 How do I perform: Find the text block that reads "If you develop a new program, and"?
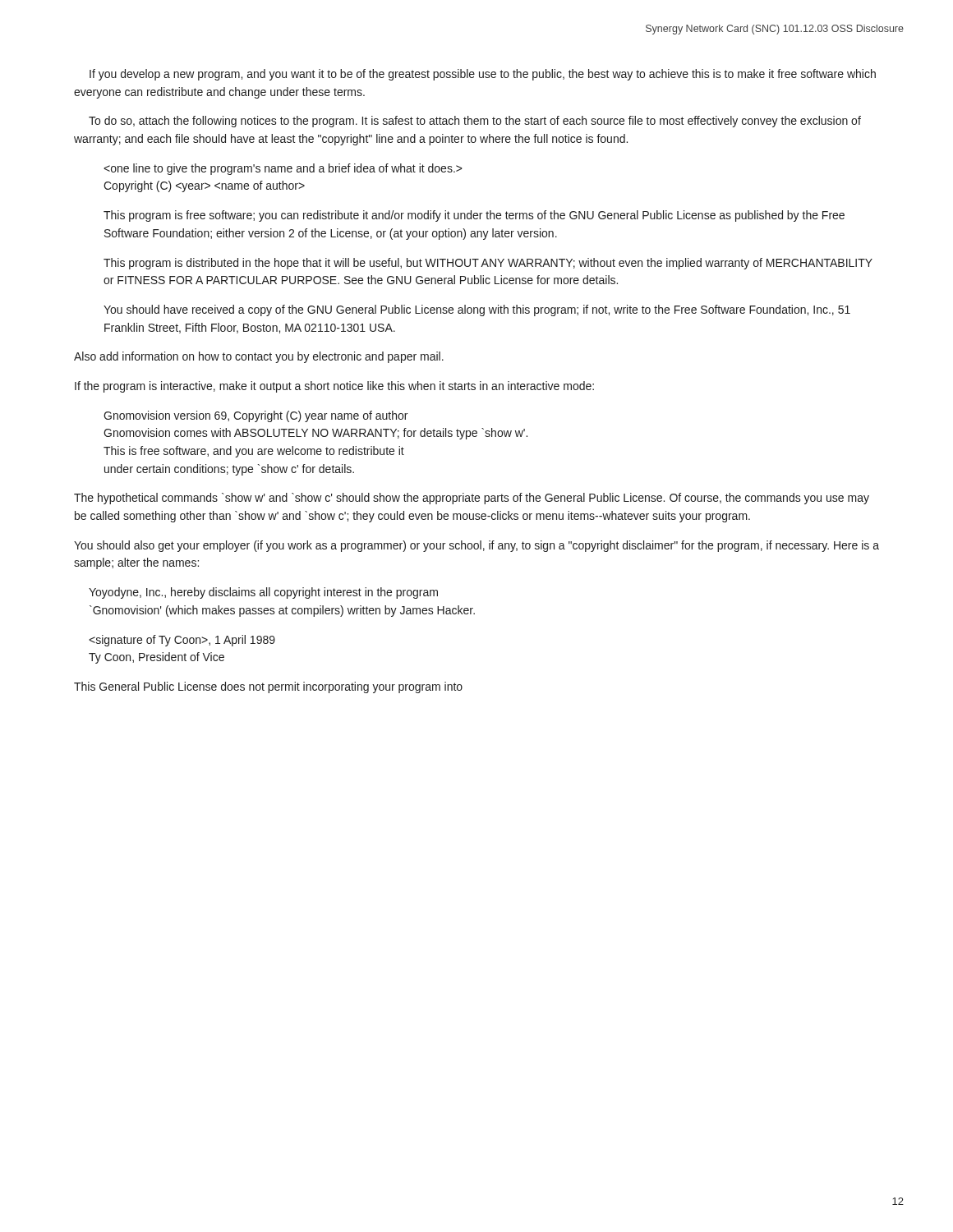point(475,83)
